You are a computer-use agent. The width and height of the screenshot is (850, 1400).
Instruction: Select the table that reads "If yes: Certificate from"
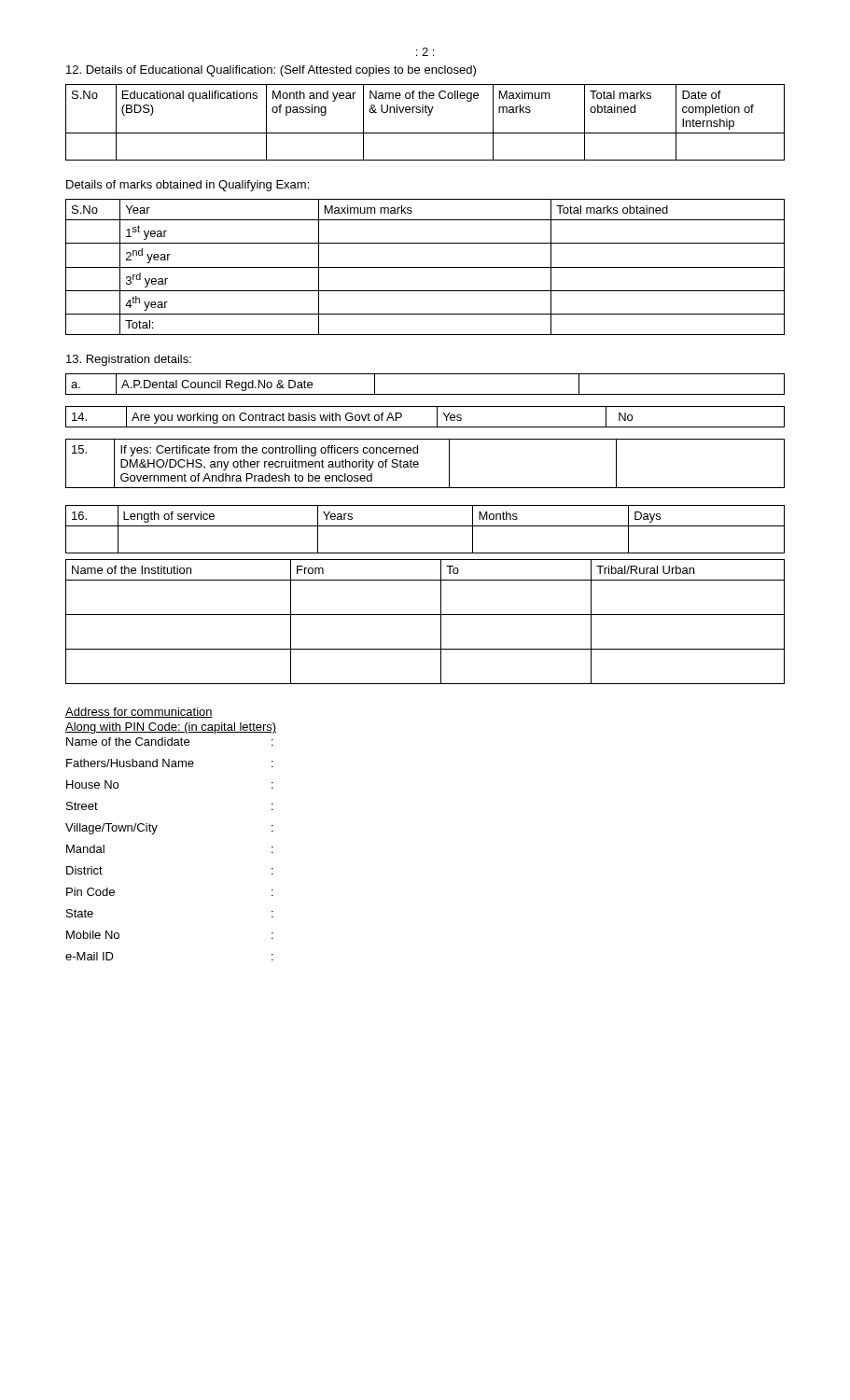[x=425, y=464]
